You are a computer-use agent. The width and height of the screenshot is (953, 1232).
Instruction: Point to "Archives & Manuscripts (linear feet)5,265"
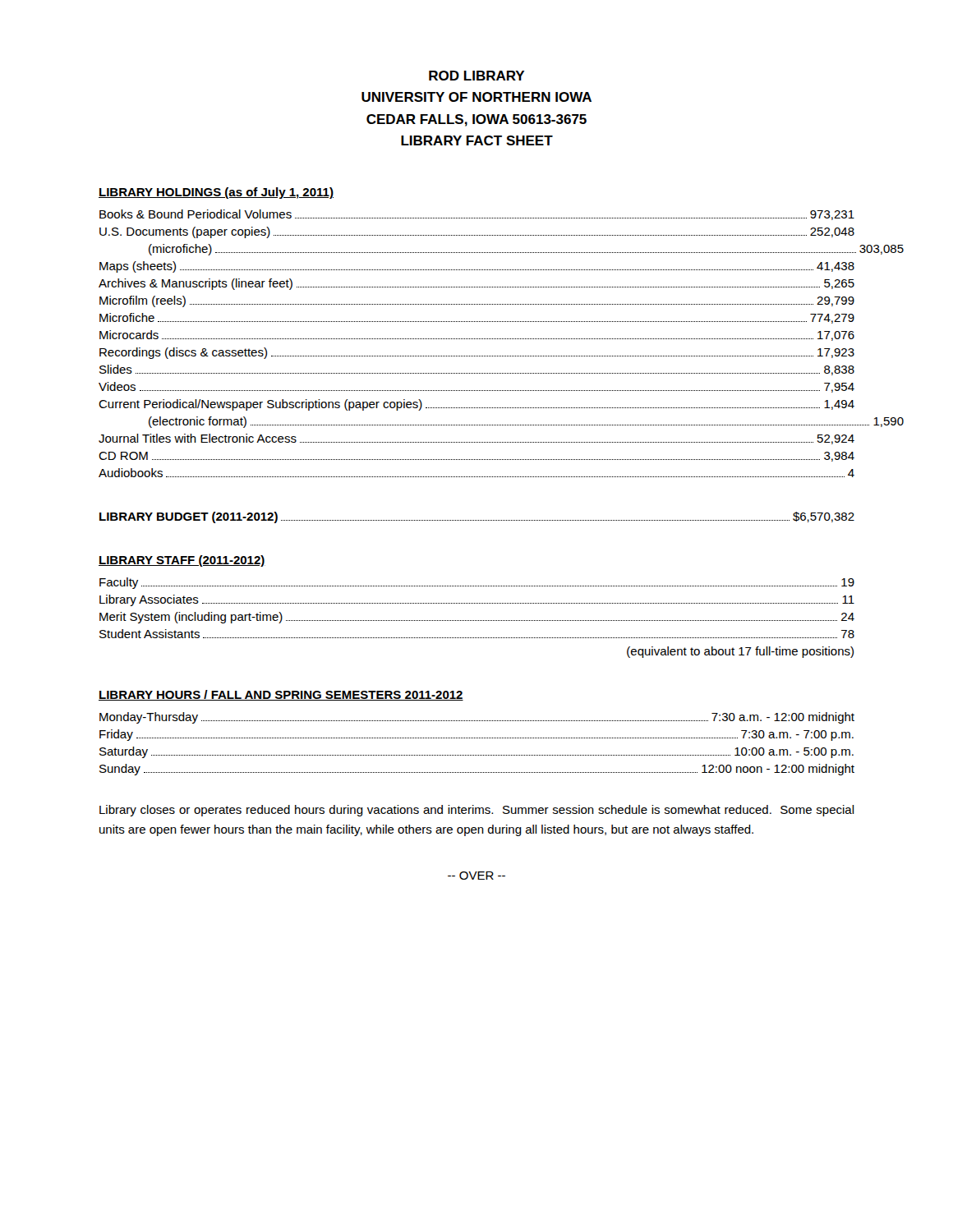point(476,283)
